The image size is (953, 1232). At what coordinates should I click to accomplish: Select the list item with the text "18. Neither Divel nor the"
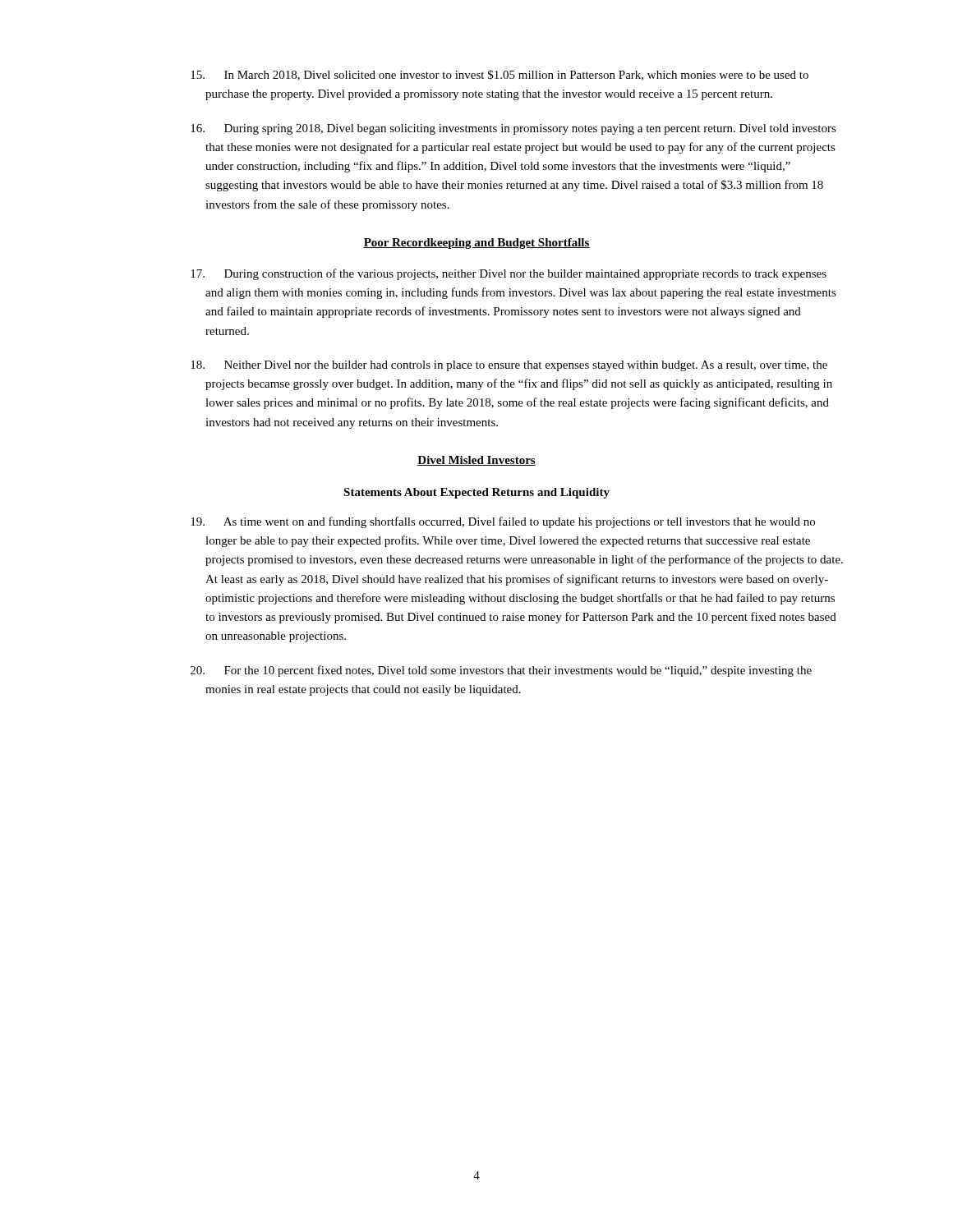coord(494,392)
